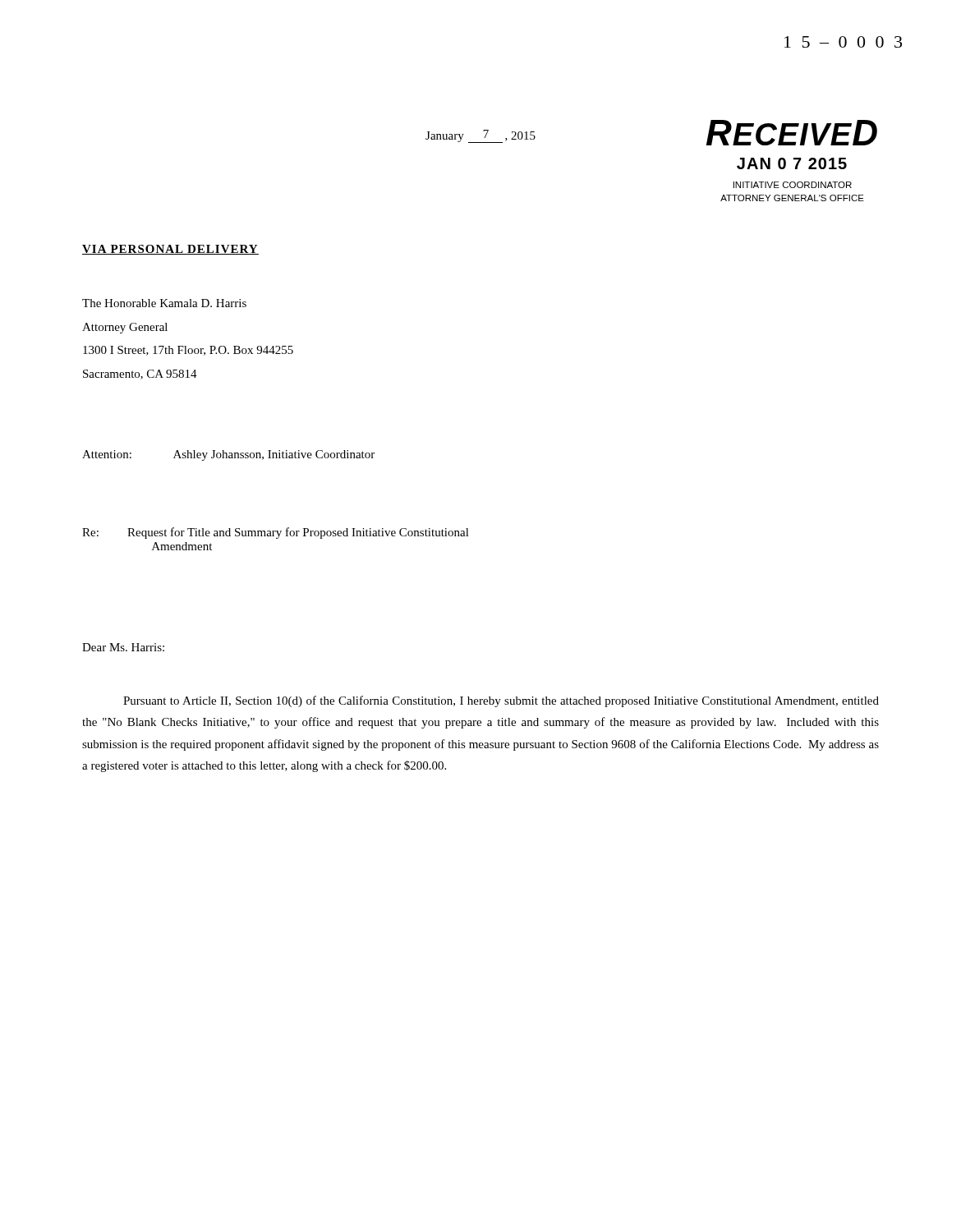Locate the text "January 7, 2015"
The width and height of the screenshot is (961, 1232).
click(x=480, y=135)
